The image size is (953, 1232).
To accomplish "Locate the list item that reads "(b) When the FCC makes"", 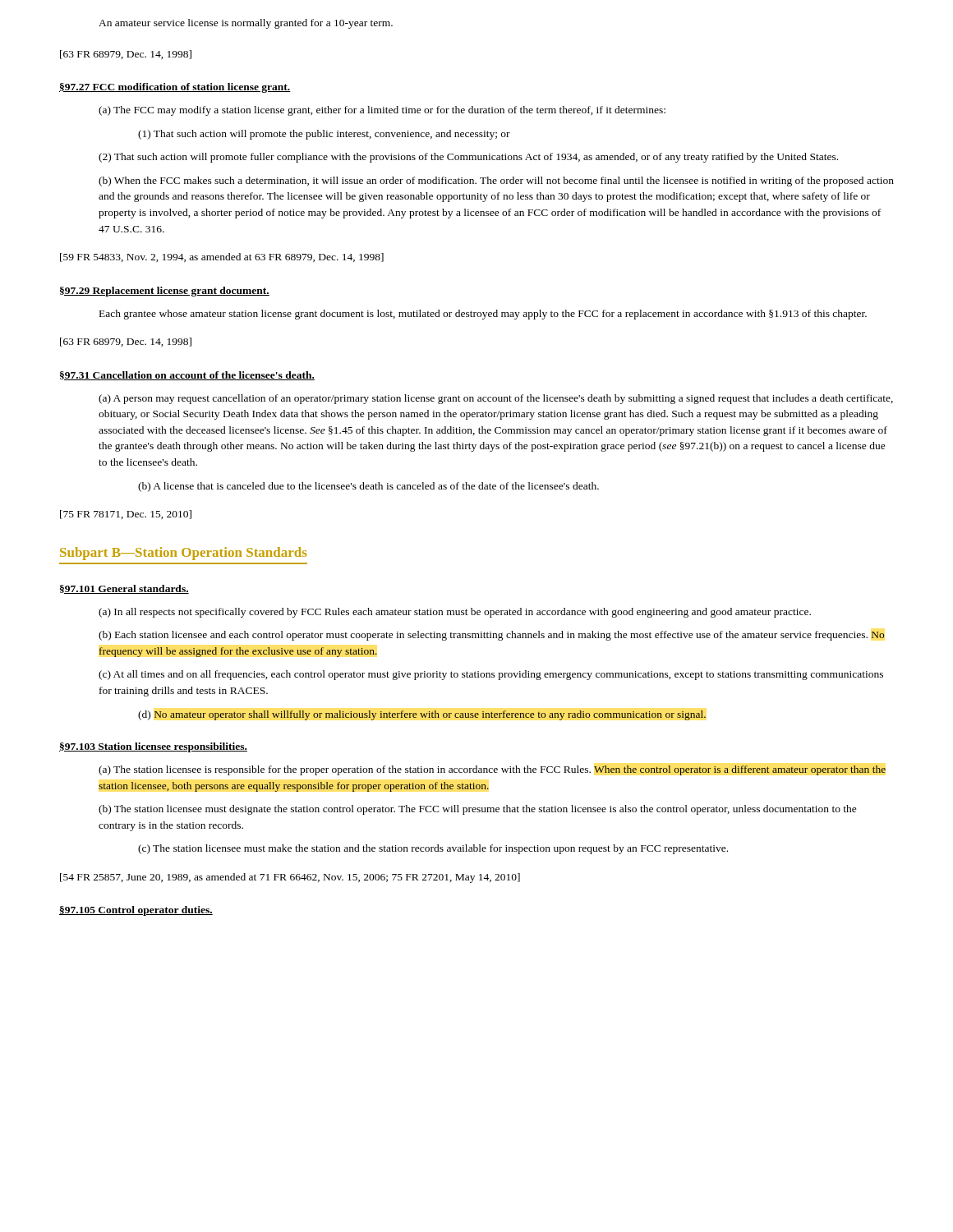I will 496,204.
